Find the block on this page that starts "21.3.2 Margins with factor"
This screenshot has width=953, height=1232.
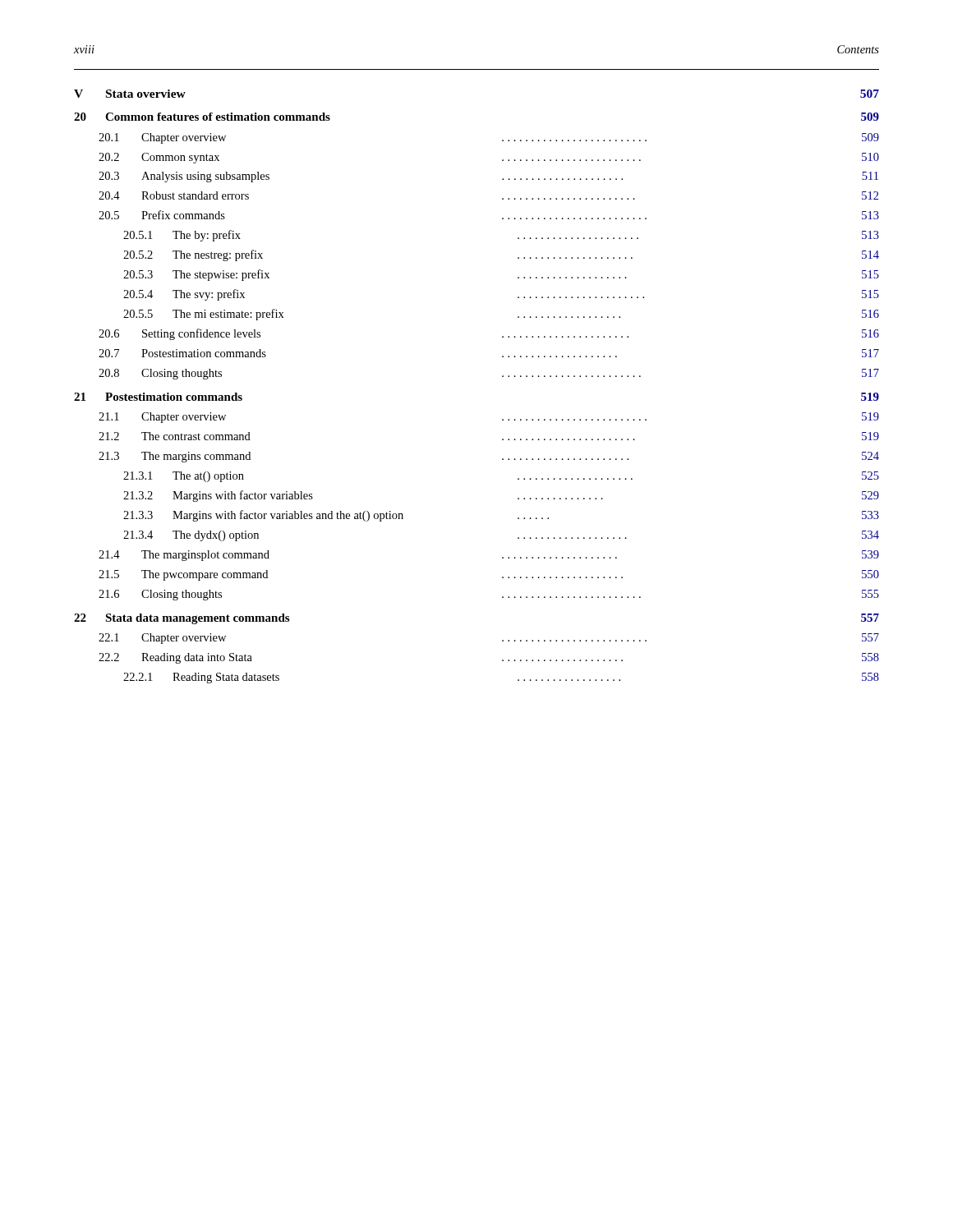tap(141, 495)
